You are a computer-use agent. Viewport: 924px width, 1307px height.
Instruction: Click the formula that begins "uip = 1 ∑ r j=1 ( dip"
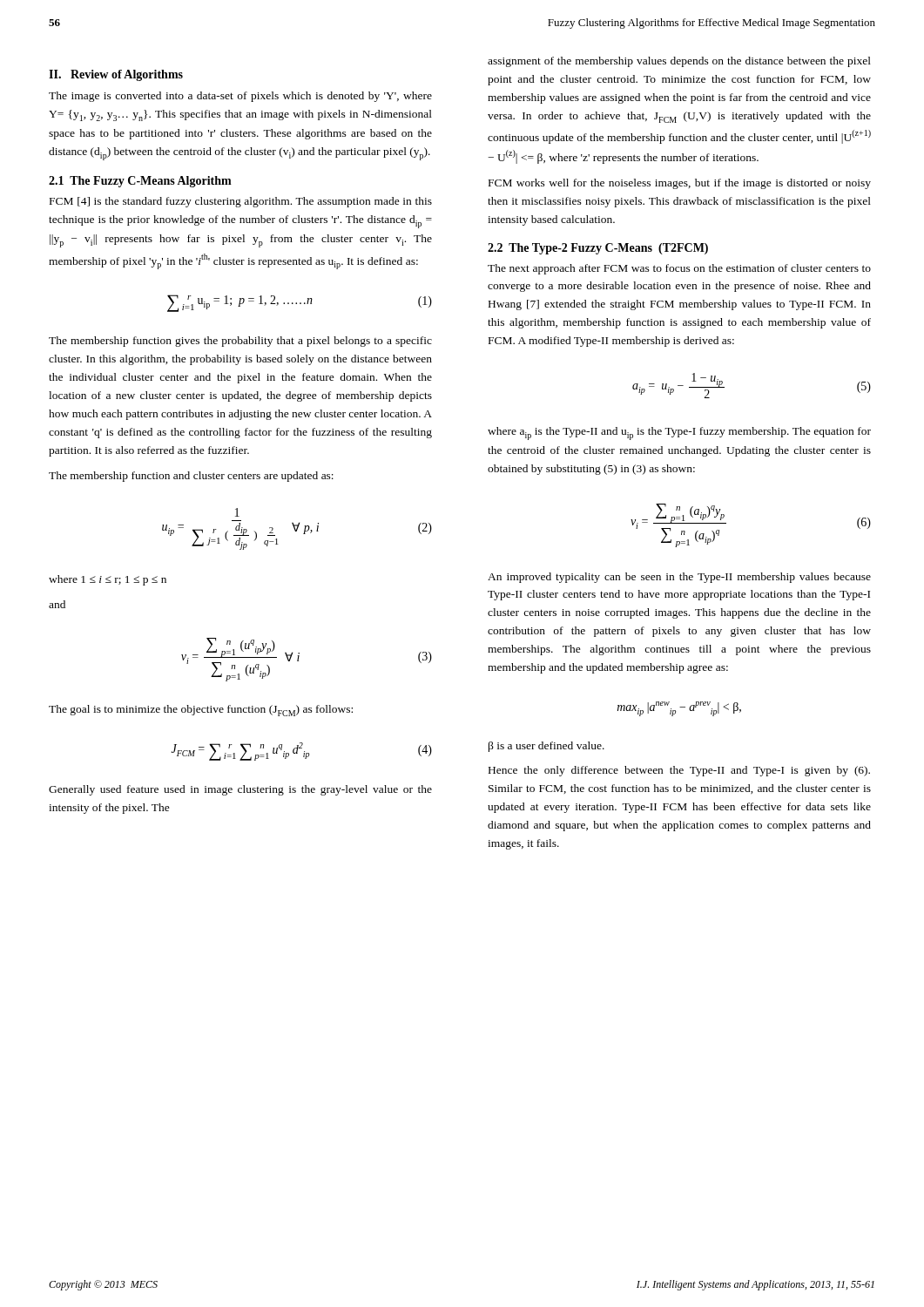coord(297,528)
